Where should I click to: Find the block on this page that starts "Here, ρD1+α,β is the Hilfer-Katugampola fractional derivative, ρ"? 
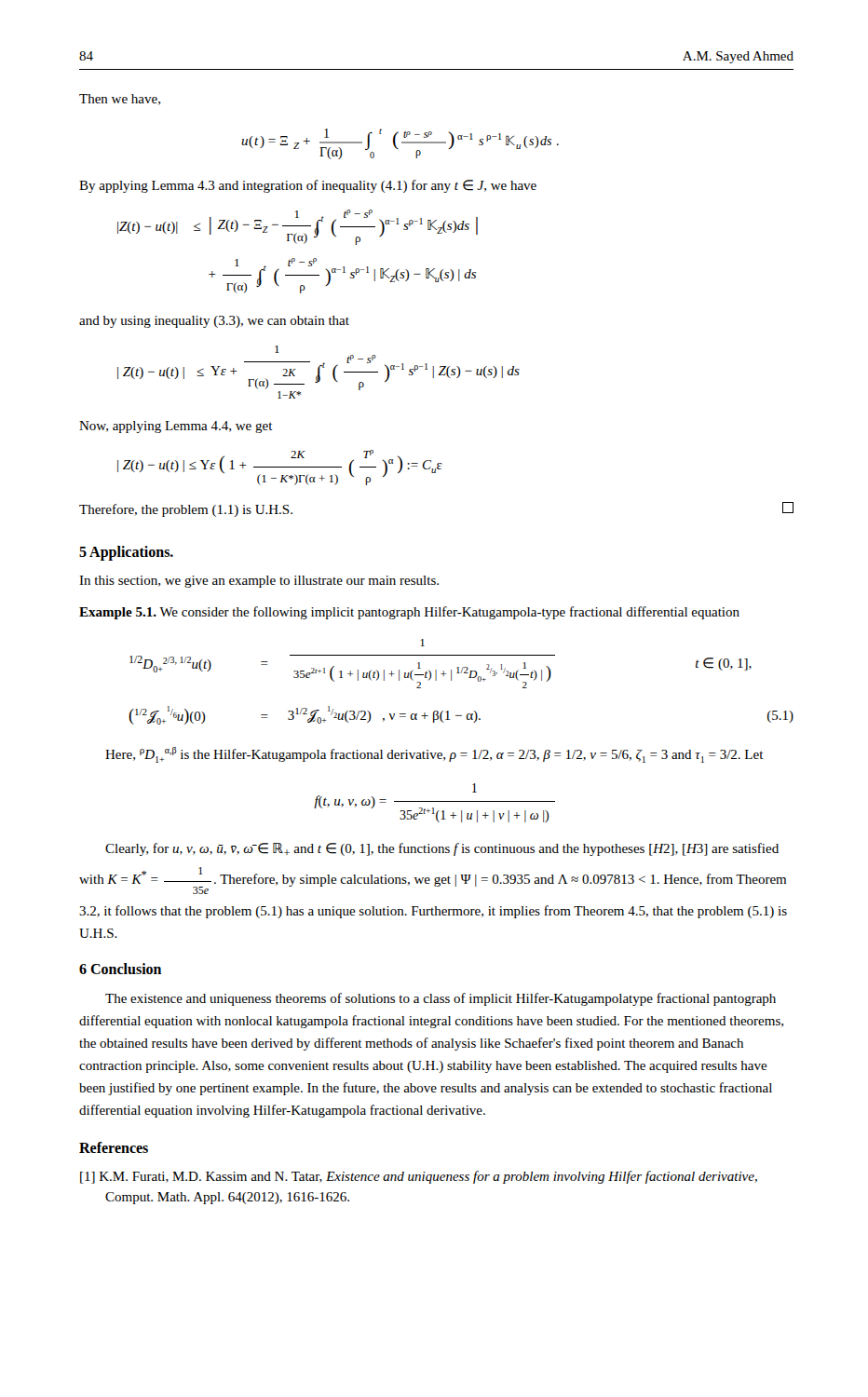(434, 754)
